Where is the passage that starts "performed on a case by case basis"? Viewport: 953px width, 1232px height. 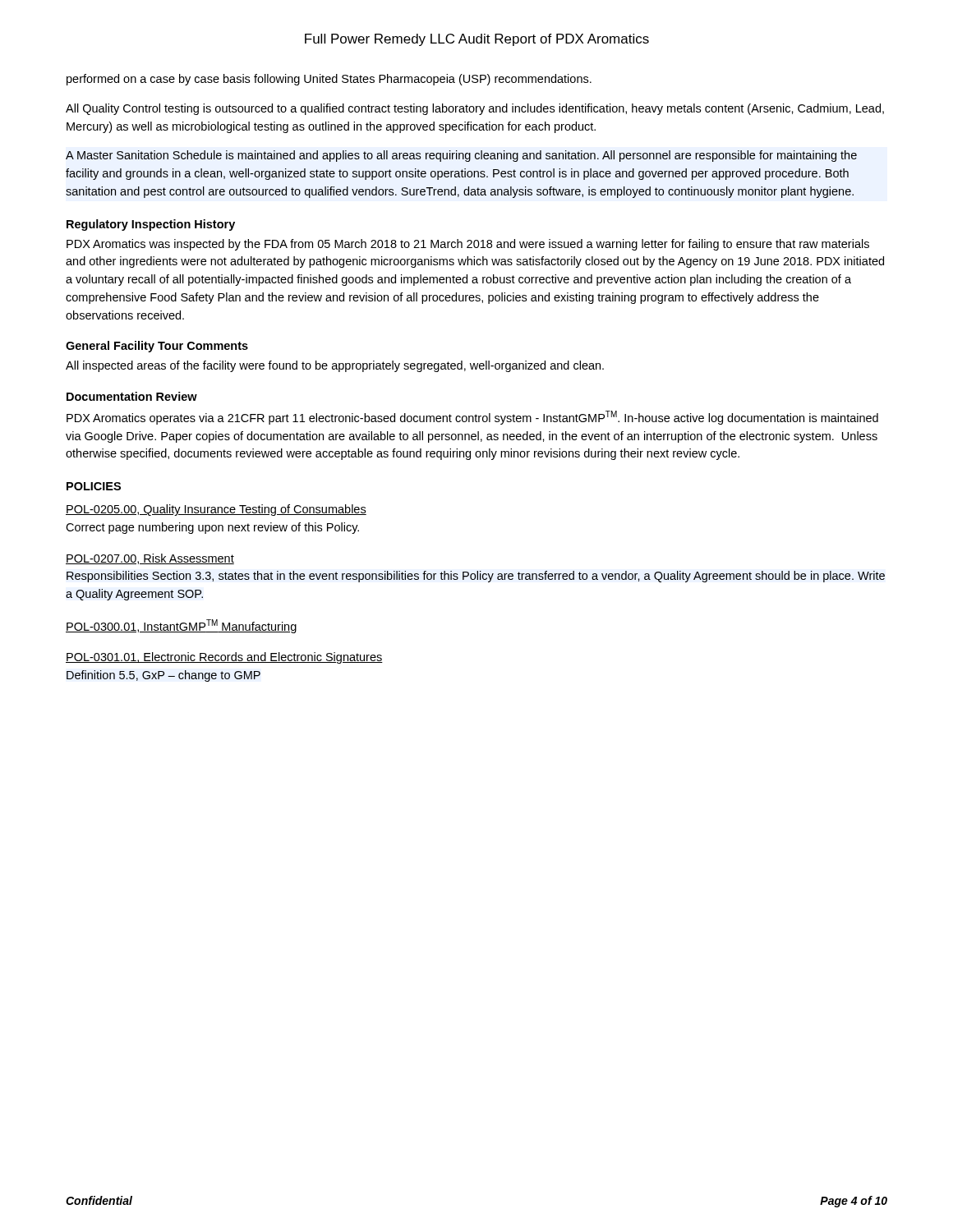pyautogui.click(x=329, y=79)
